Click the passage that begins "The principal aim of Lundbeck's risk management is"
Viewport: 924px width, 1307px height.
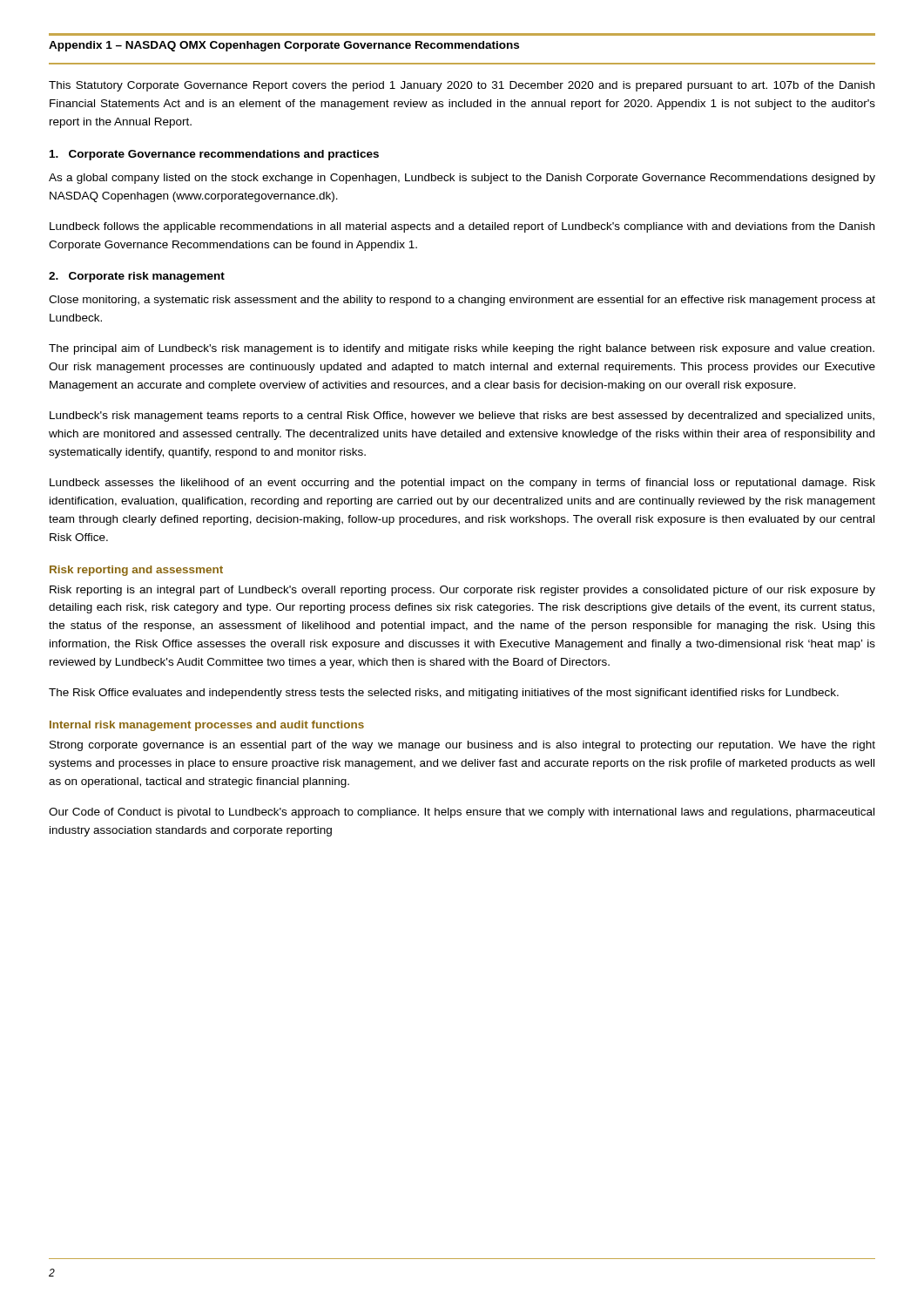(462, 367)
